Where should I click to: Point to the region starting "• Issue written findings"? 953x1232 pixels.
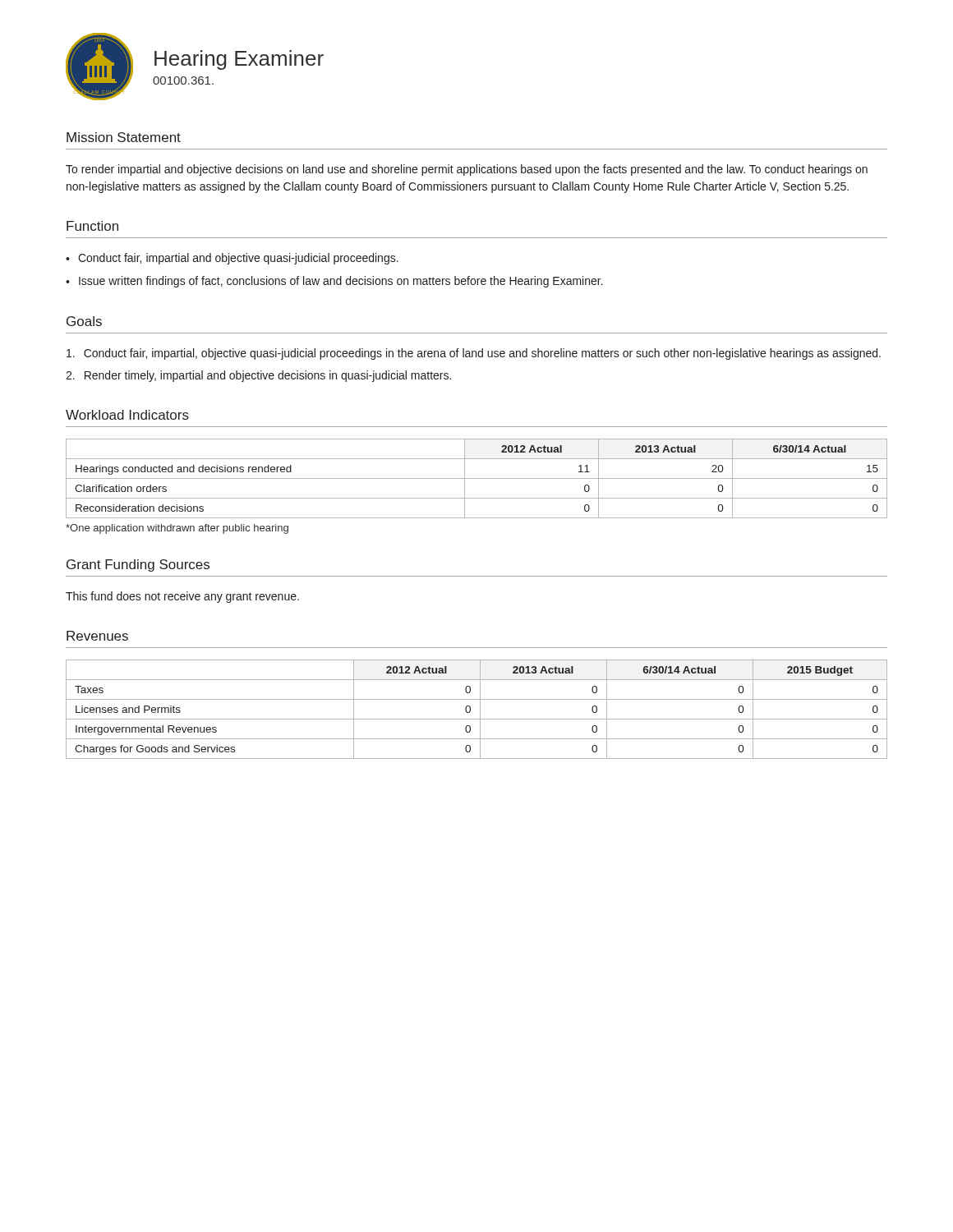476,282
